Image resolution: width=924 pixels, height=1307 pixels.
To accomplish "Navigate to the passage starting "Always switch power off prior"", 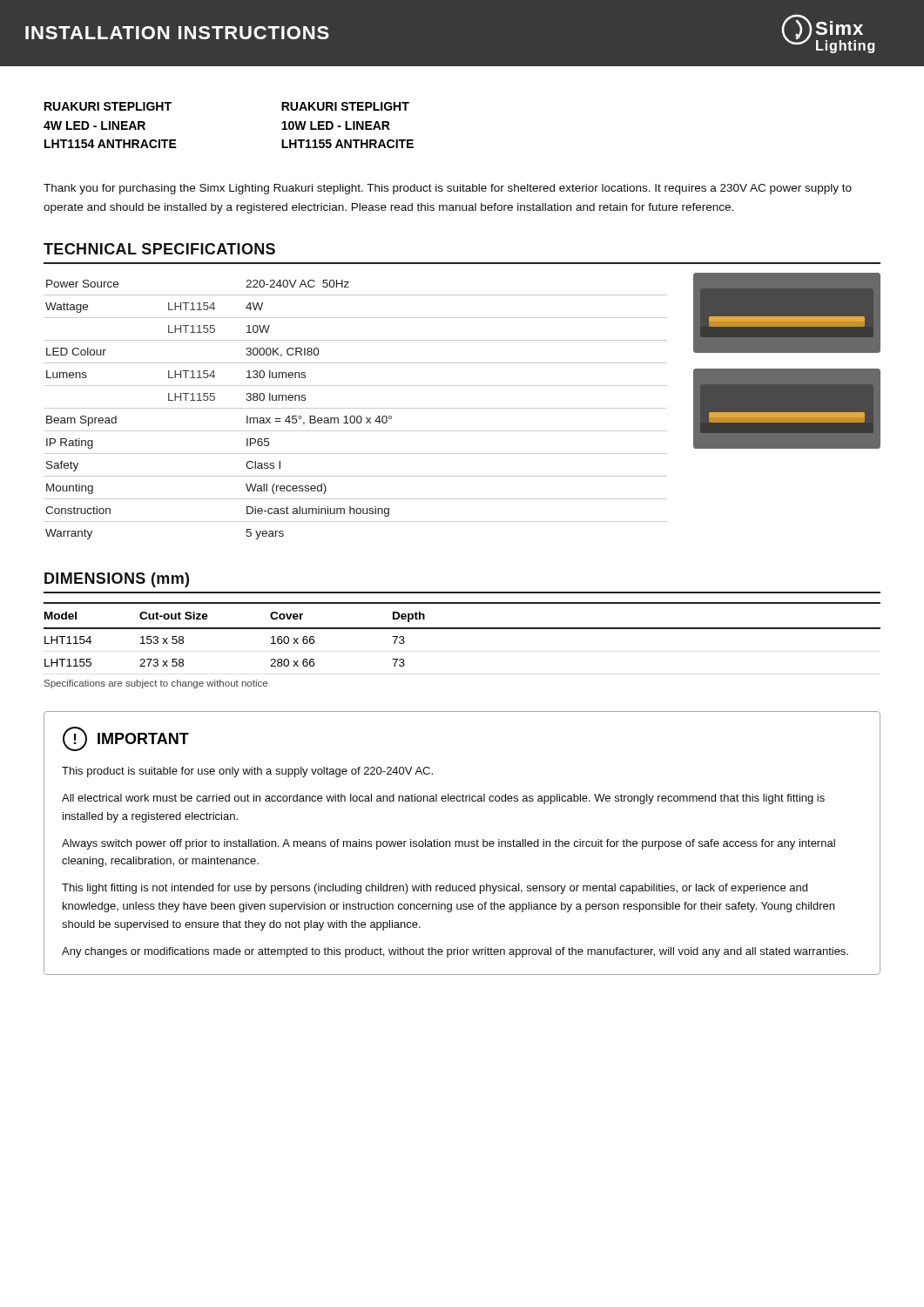I will point(449,852).
